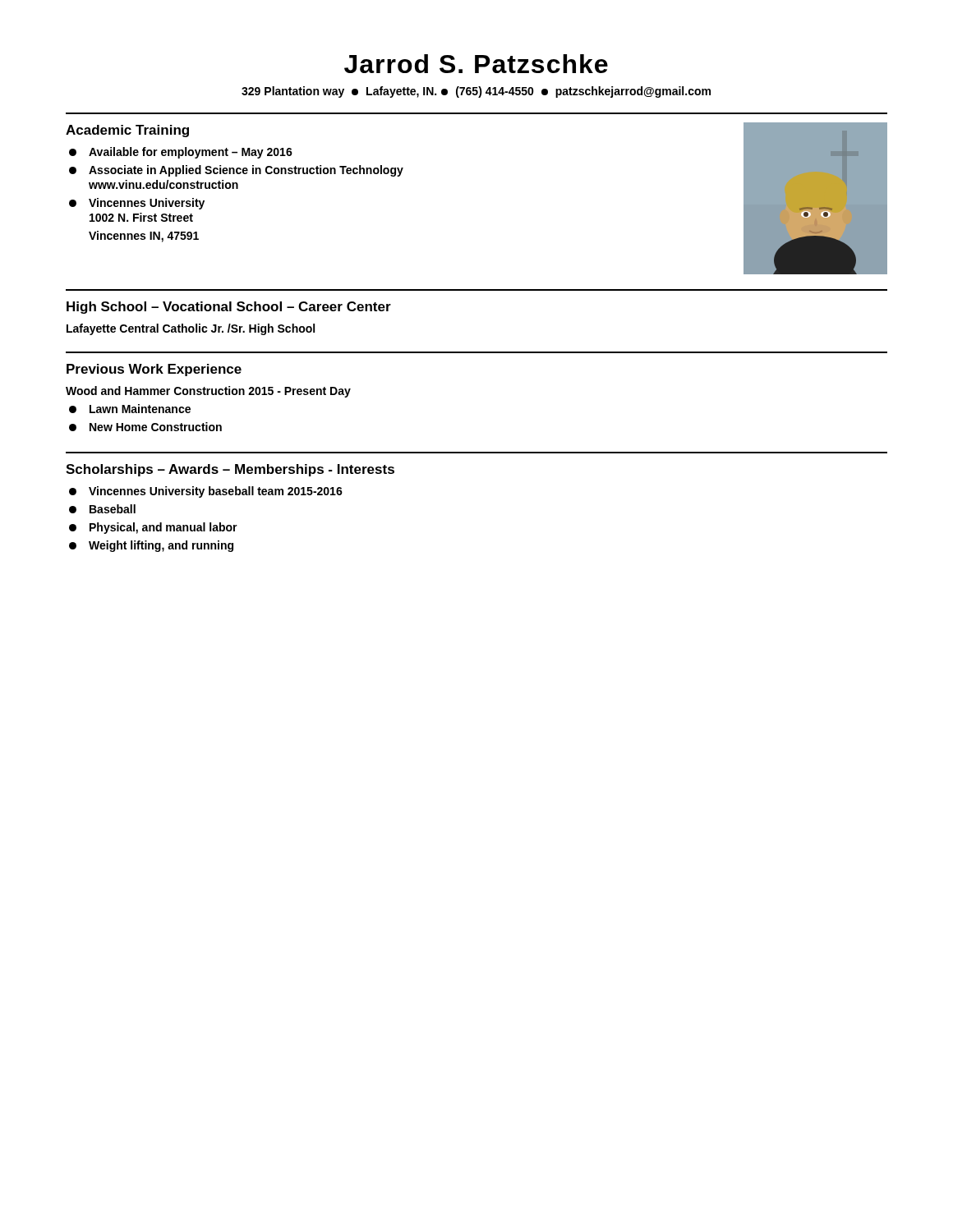Point to "Scholarships – Awards – Memberships - Interests"
Viewport: 953px width, 1232px height.
(x=230, y=469)
